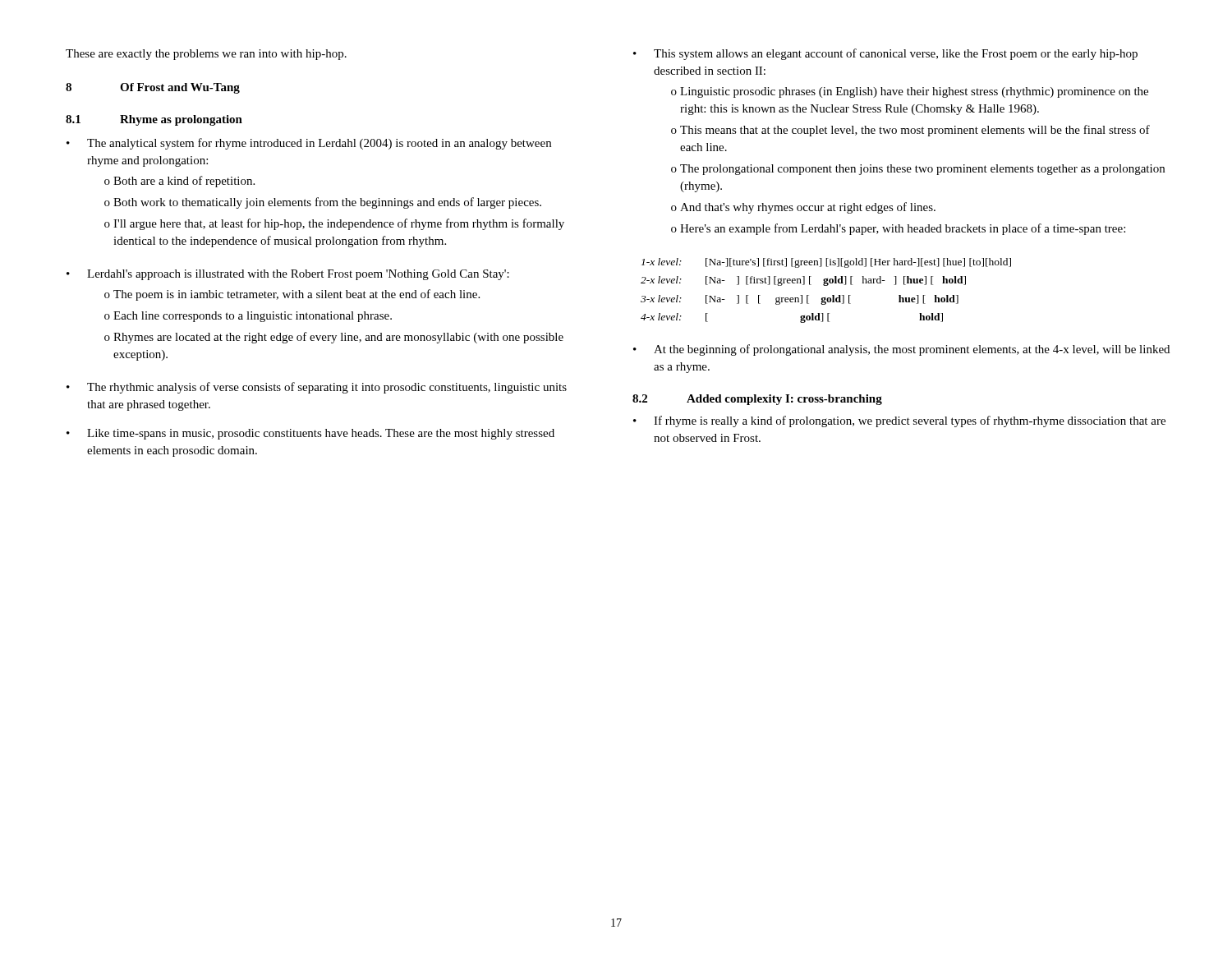Point to the text block starting "8 Of Frost and"
This screenshot has width=1232, height=953.
pos(153,87)
